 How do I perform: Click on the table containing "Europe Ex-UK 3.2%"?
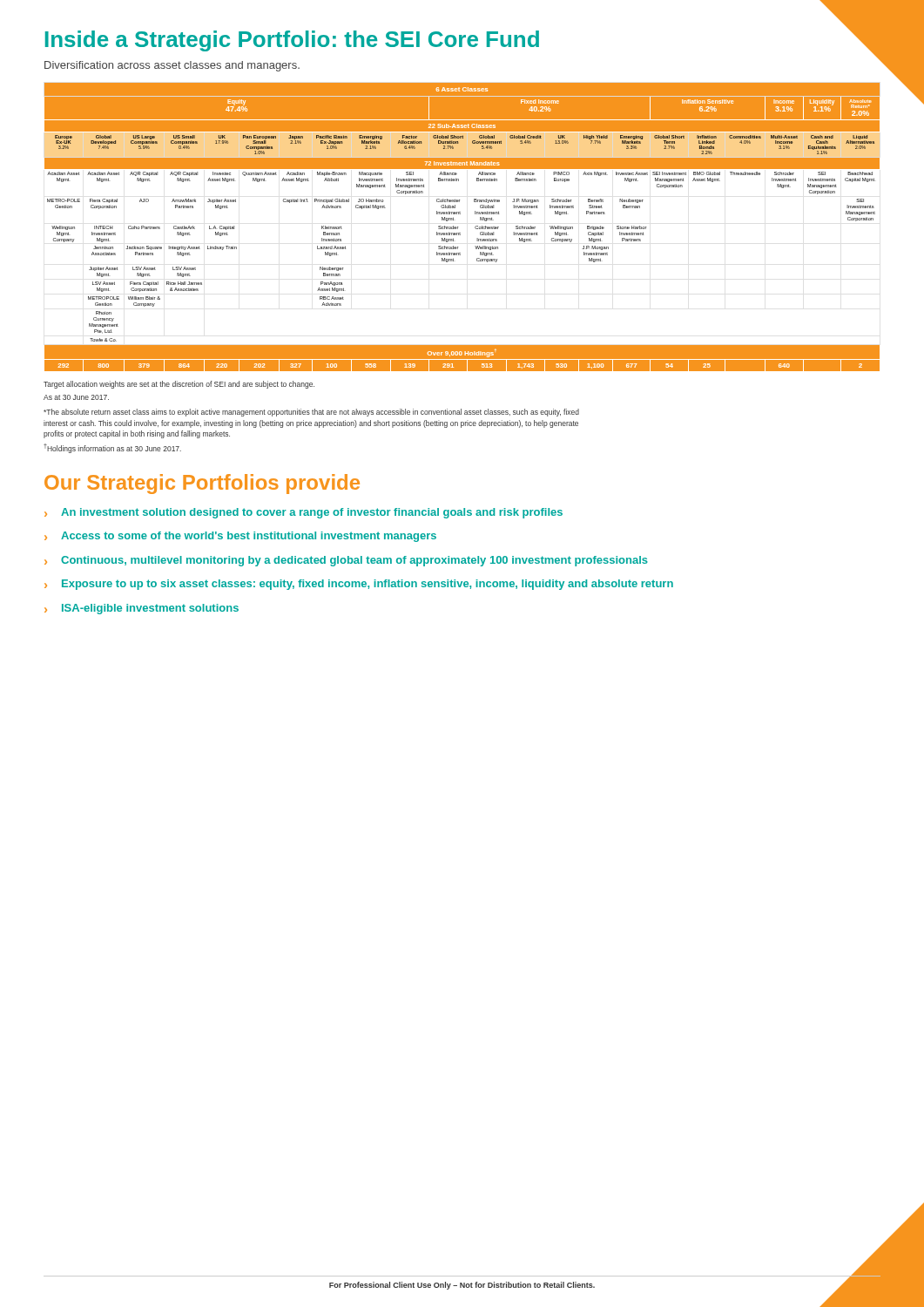click(462, 227)
